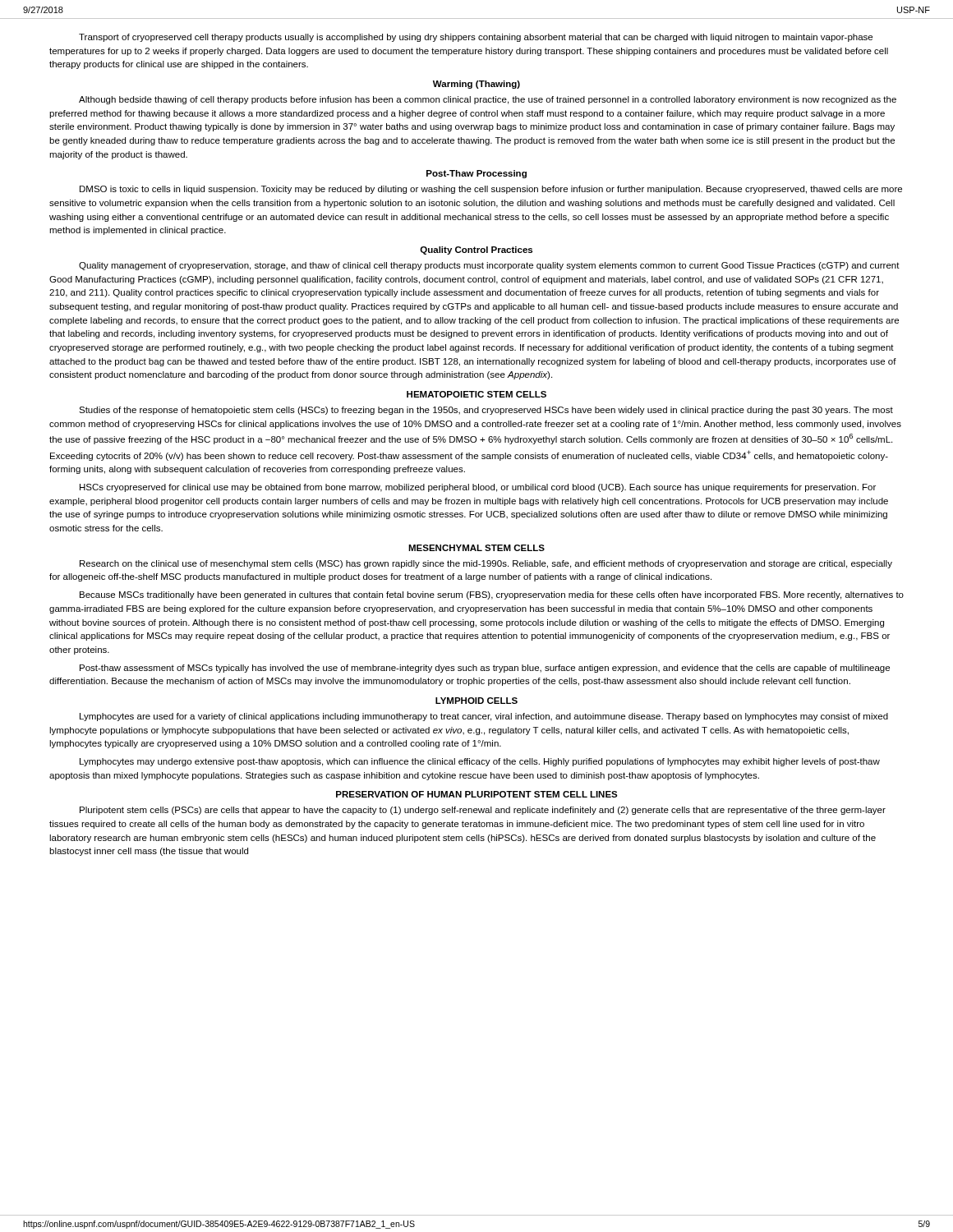Screen dimensions: 1232x953
Task: Select the block starting "Post-Thaw Processing"
Action: [x=476, y=174]
